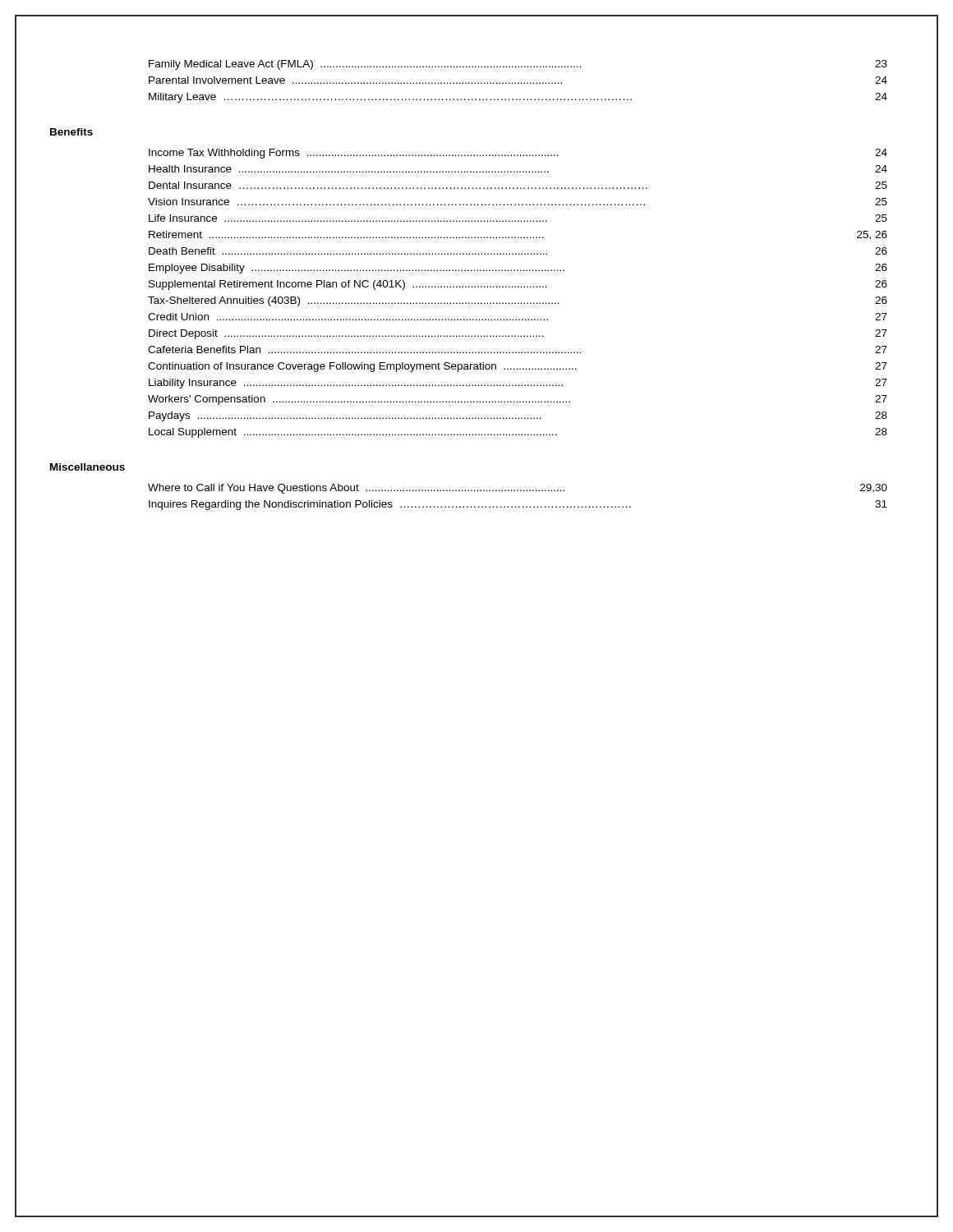This screenshot has height=1232, width=953.
Task: Find the list item with the text "Cafeteria Benefits Plan"
Action: pyautogui.click(x=518, y=350)
